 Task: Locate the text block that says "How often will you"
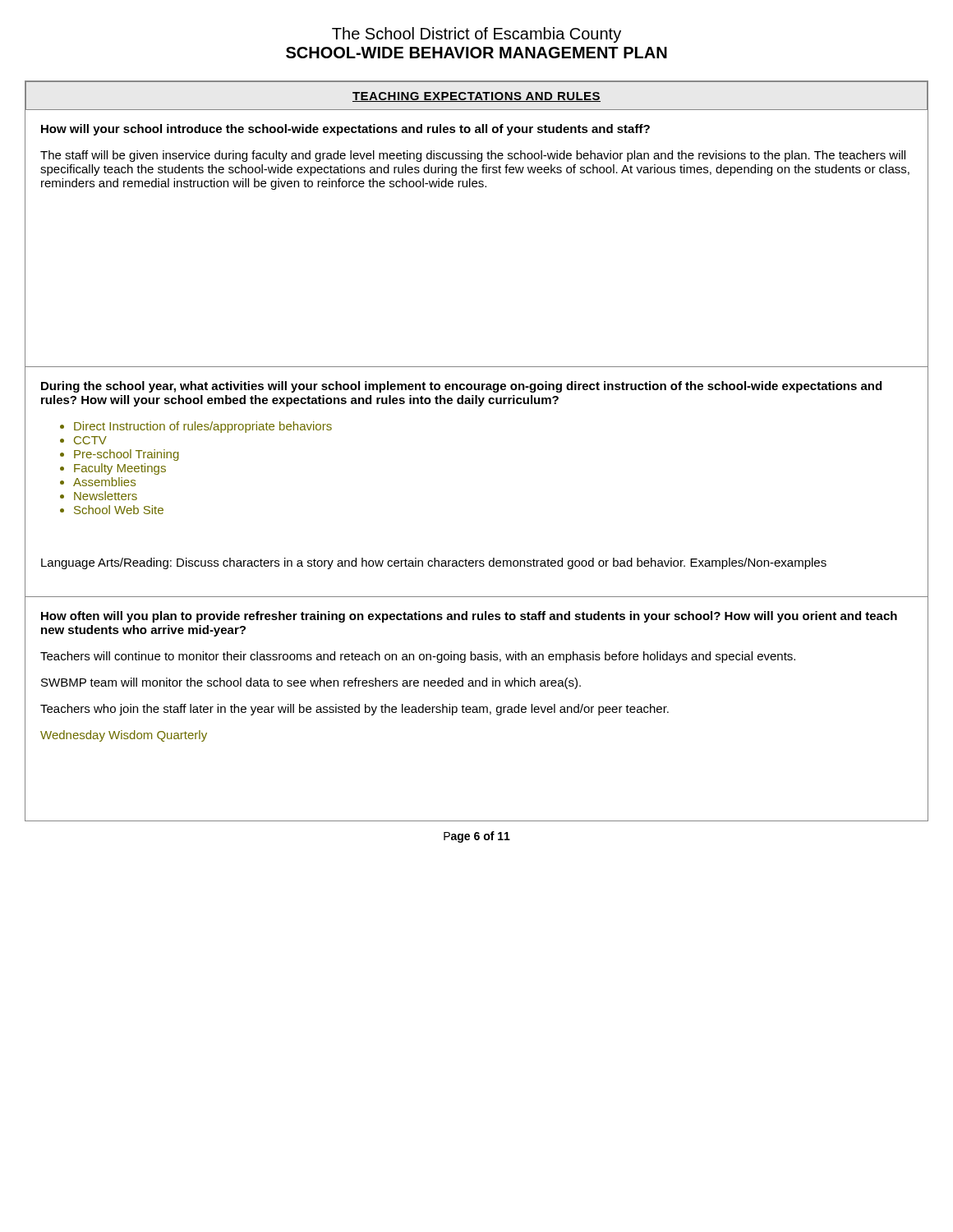(476, 675)
